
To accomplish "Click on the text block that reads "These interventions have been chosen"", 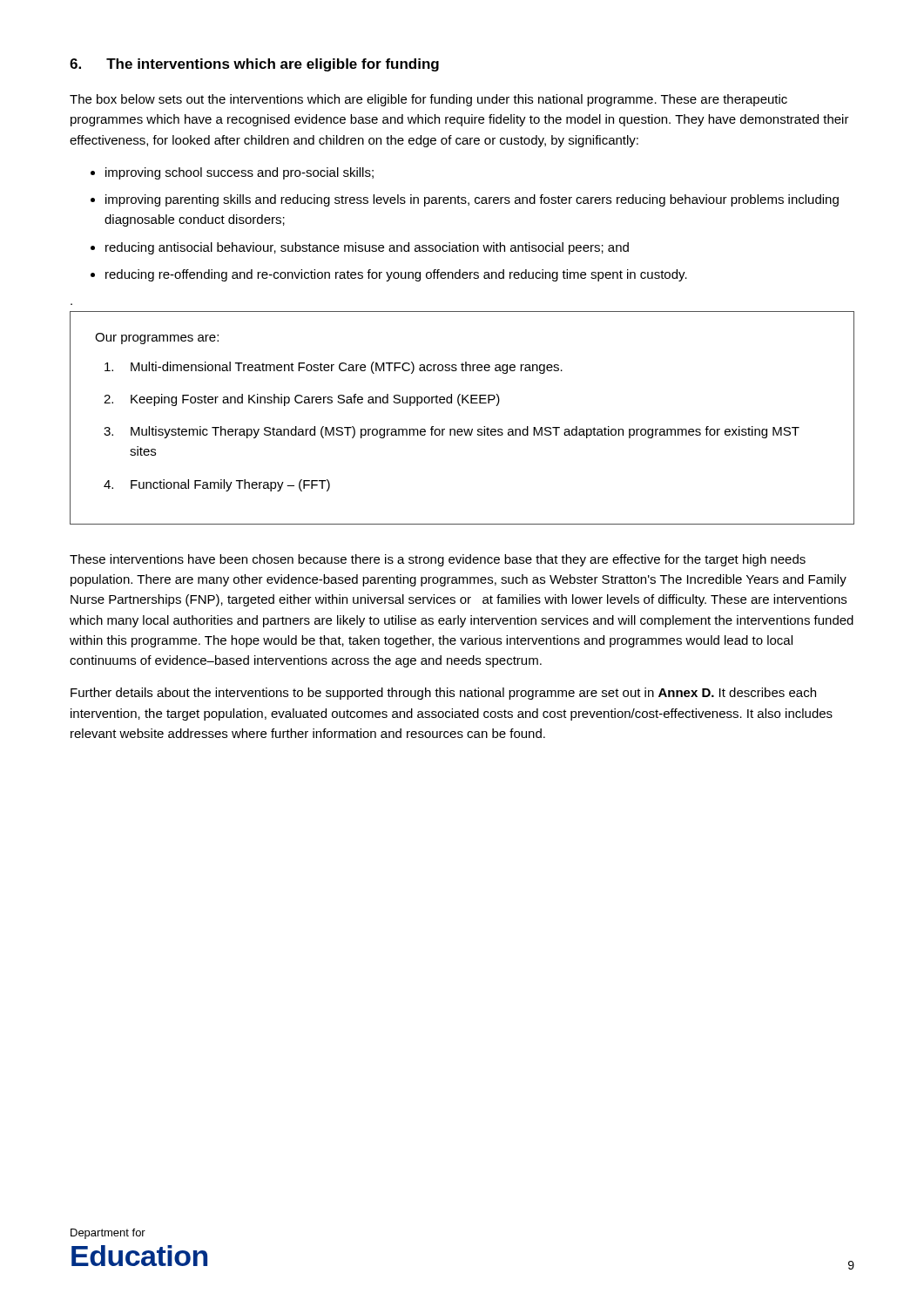I will pyautogui.click(x=462, y=609).
